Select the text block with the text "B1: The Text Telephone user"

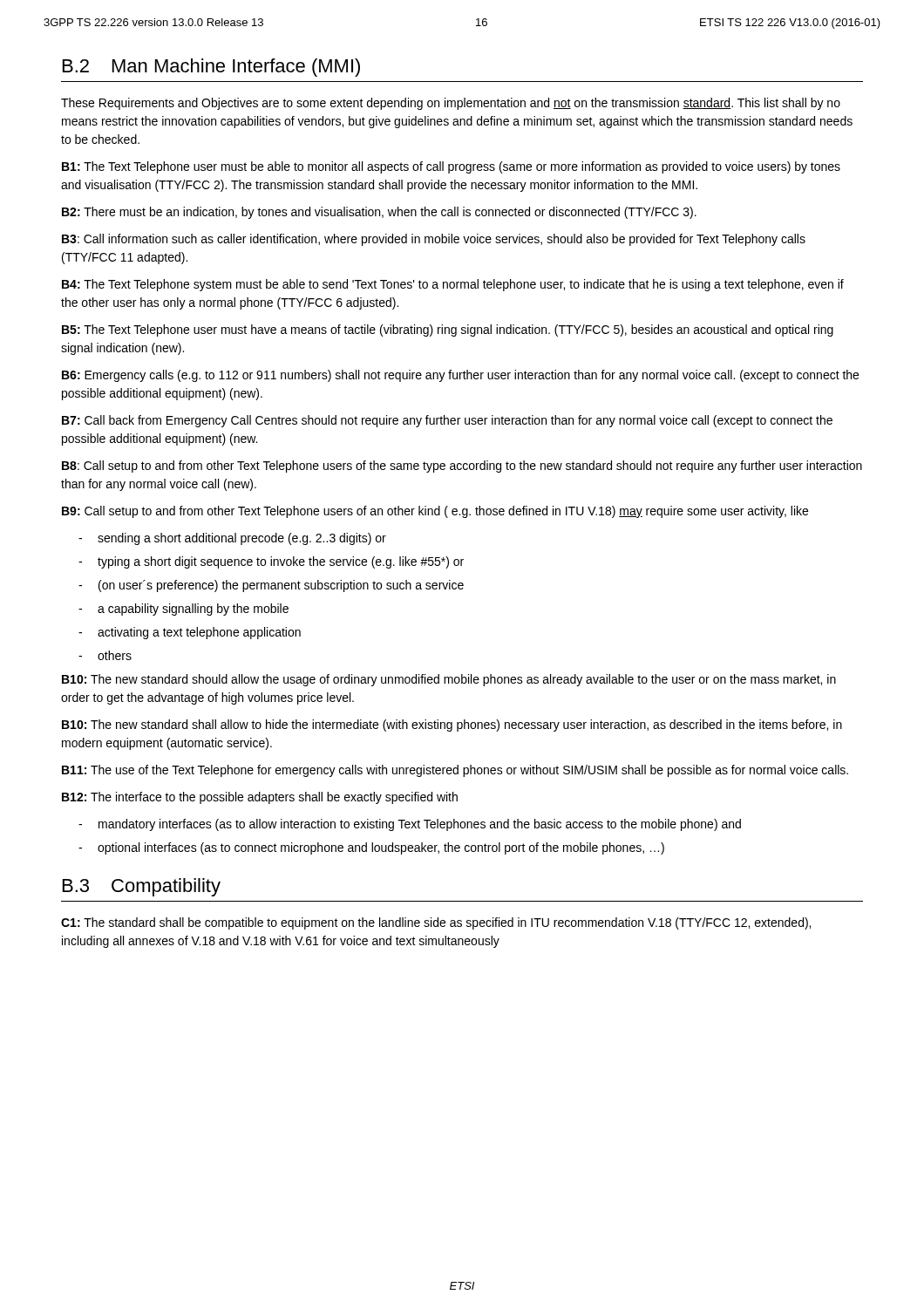(462, 176)
